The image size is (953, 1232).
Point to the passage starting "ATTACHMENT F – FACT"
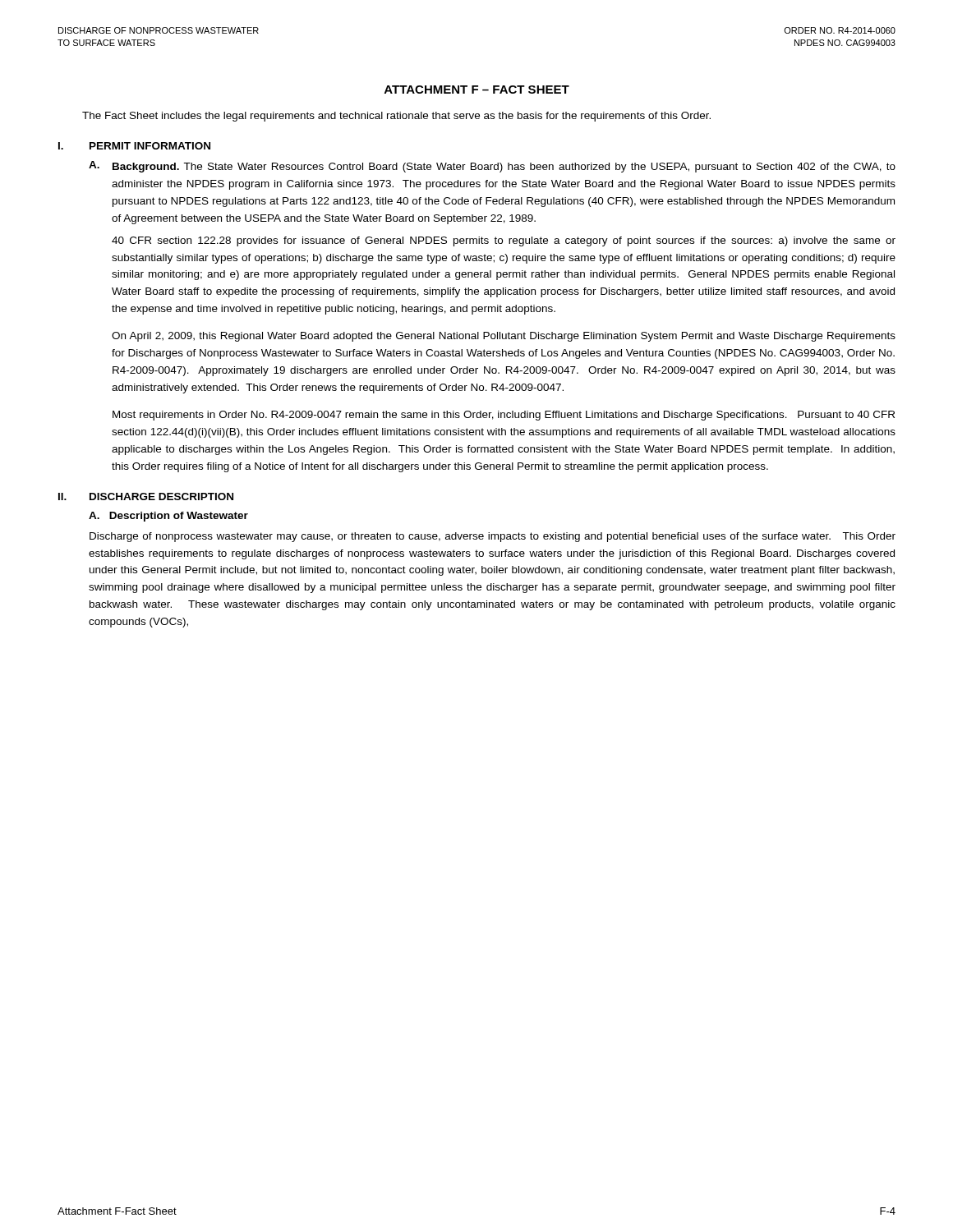(476, 89)
